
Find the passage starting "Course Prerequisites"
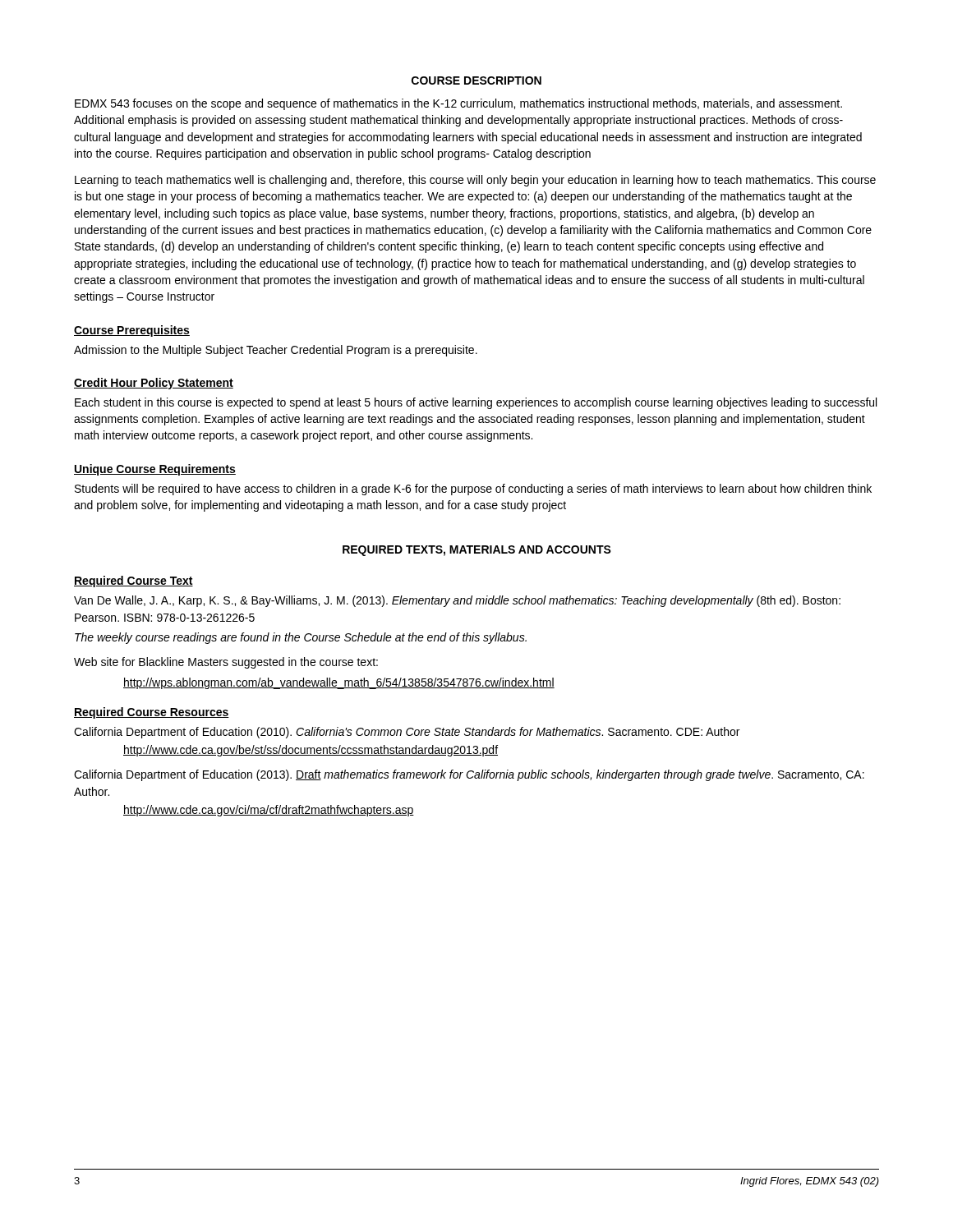click(x=132, y=330)
